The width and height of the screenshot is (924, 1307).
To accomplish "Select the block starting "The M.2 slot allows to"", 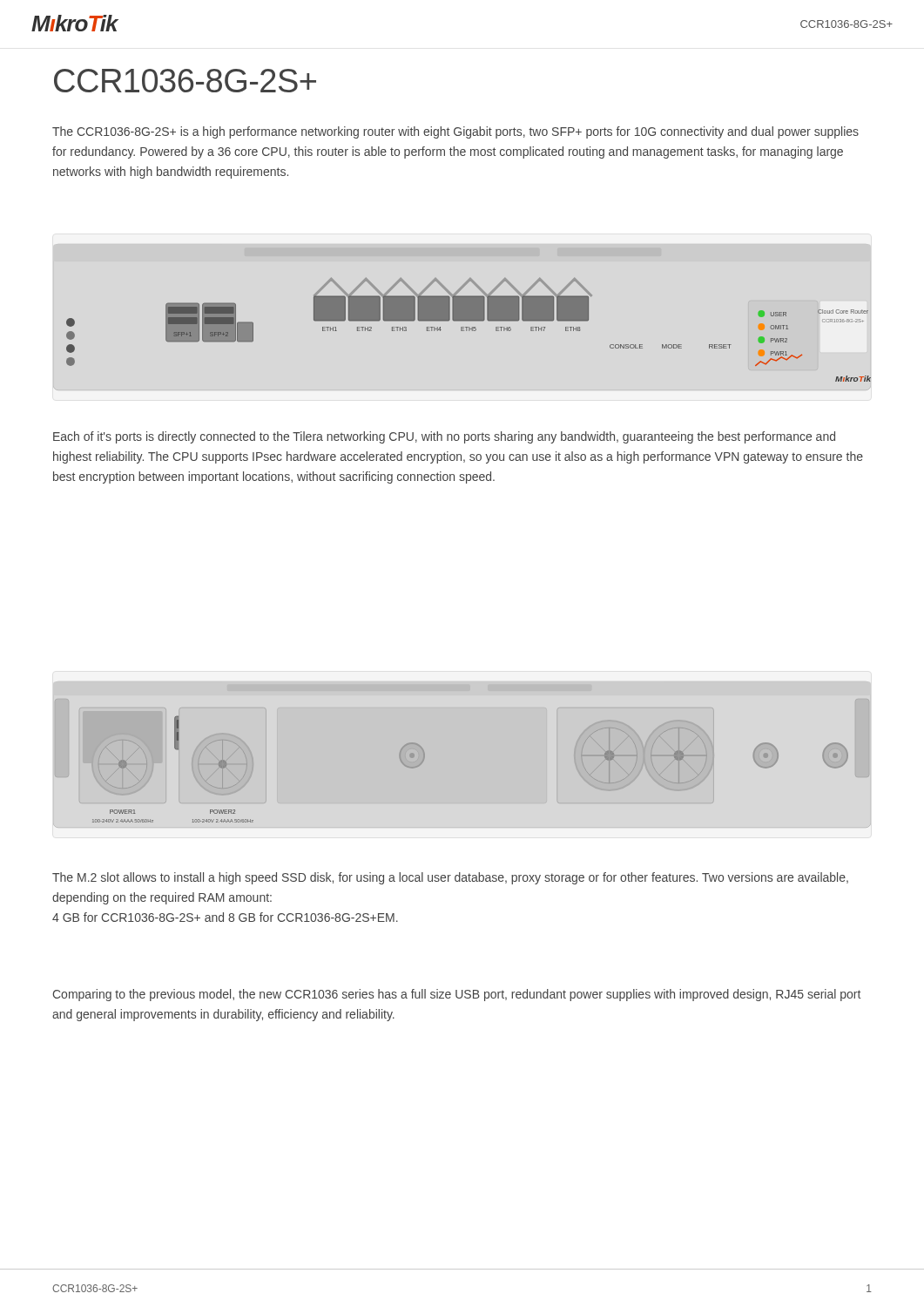I will (450, 878).
